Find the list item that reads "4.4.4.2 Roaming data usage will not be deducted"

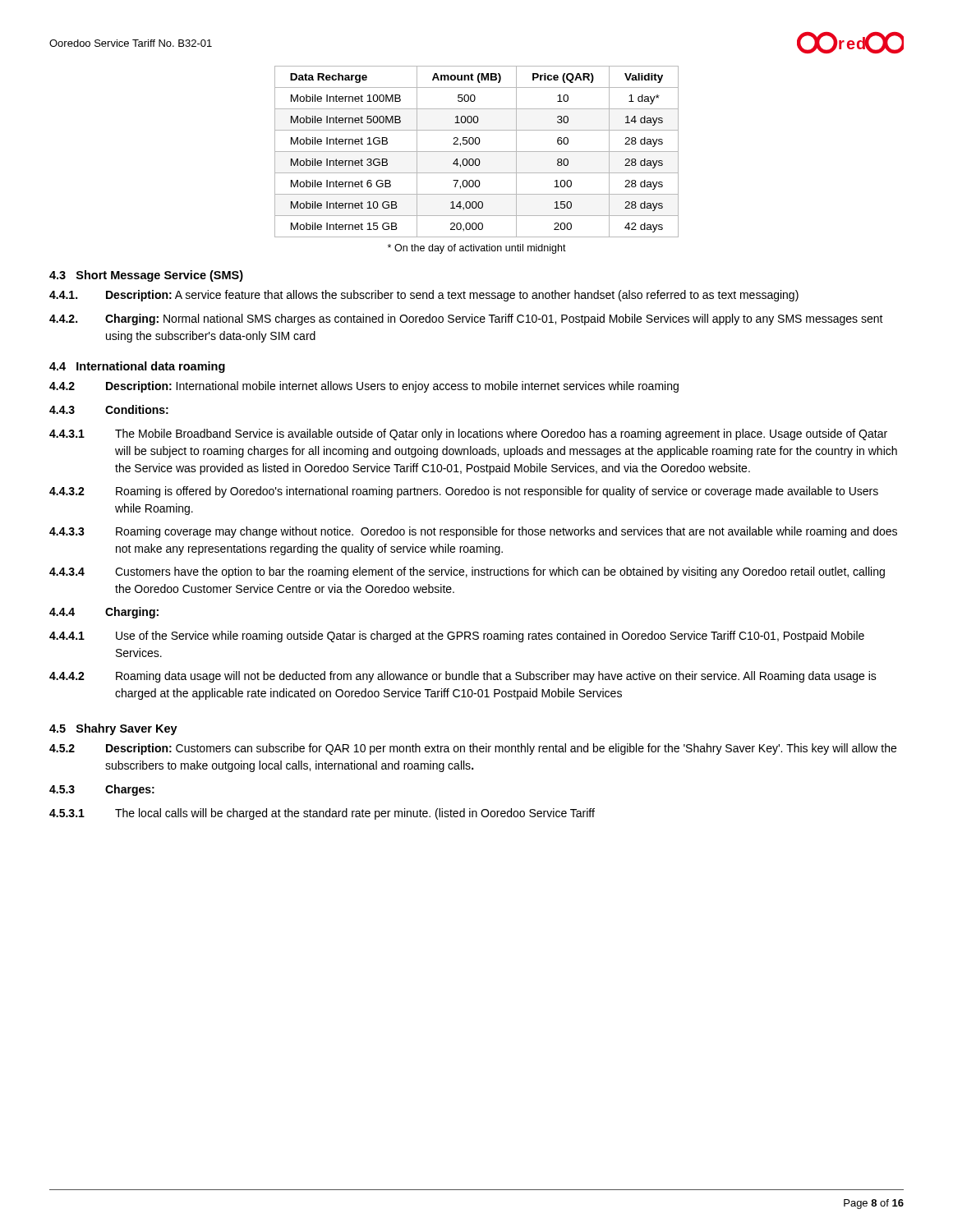point(476,685)
